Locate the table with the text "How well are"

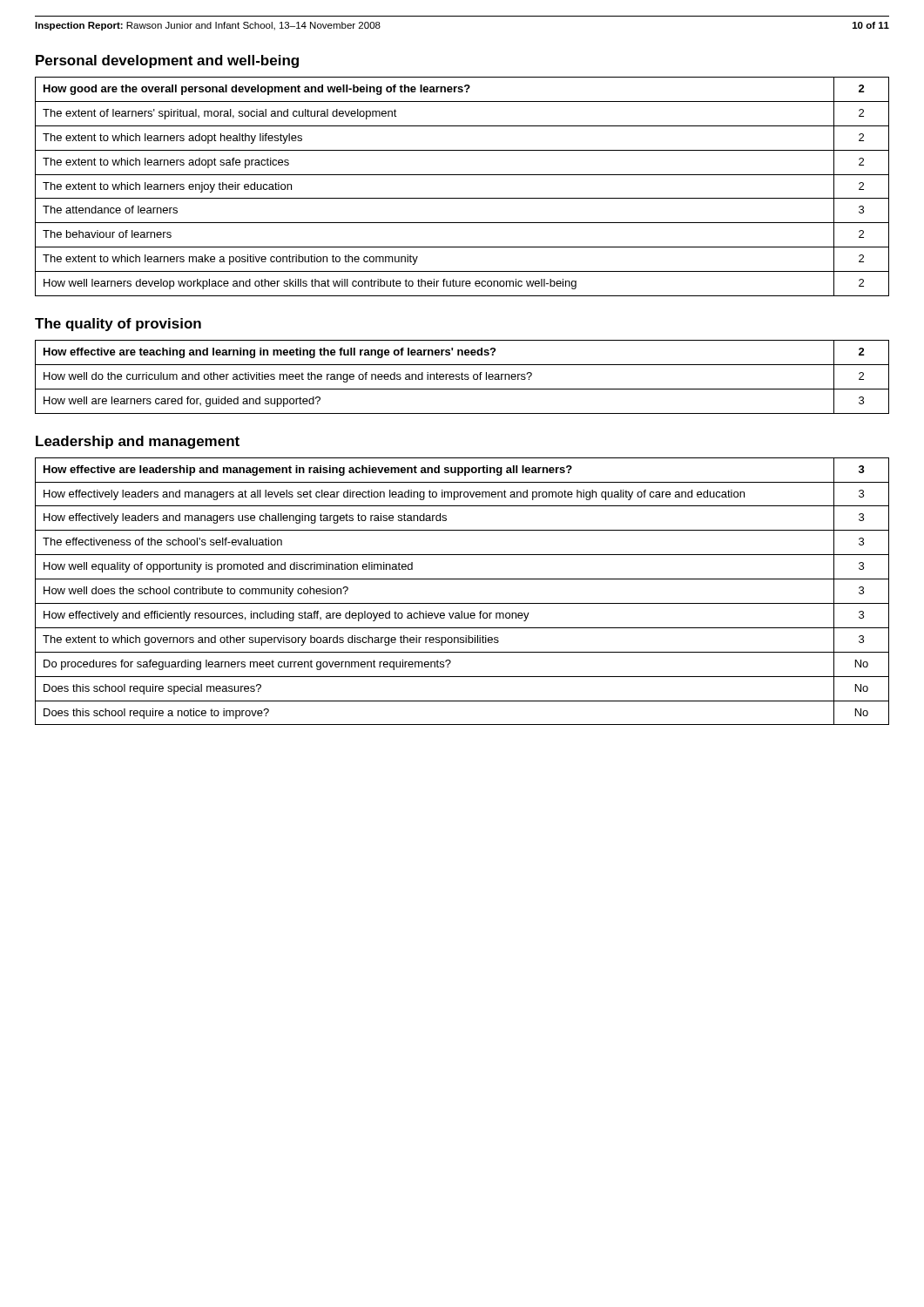coord(462,377)
